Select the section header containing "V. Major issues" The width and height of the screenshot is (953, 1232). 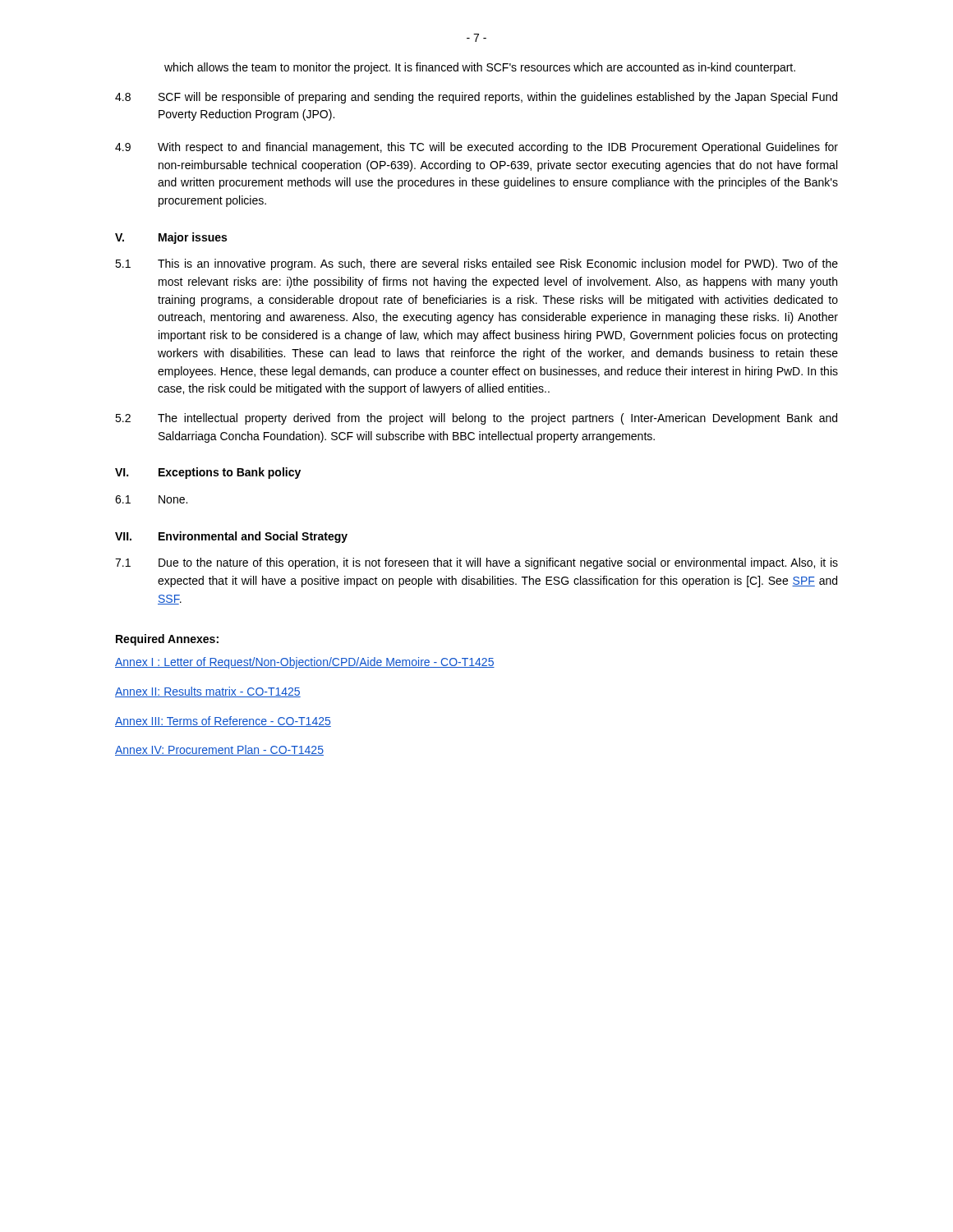coord(171,238)
